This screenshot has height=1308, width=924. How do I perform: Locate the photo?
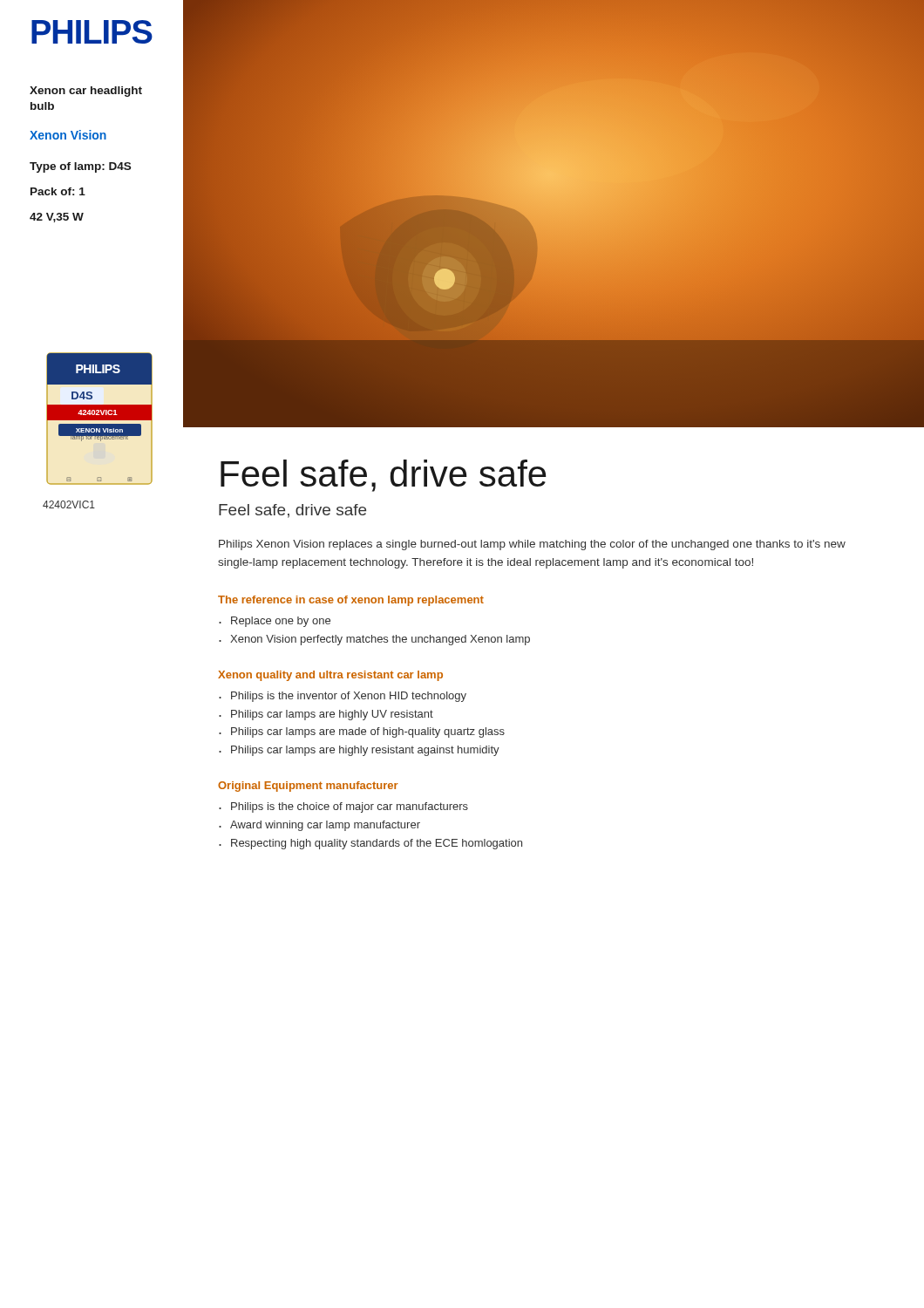[99, 420]
